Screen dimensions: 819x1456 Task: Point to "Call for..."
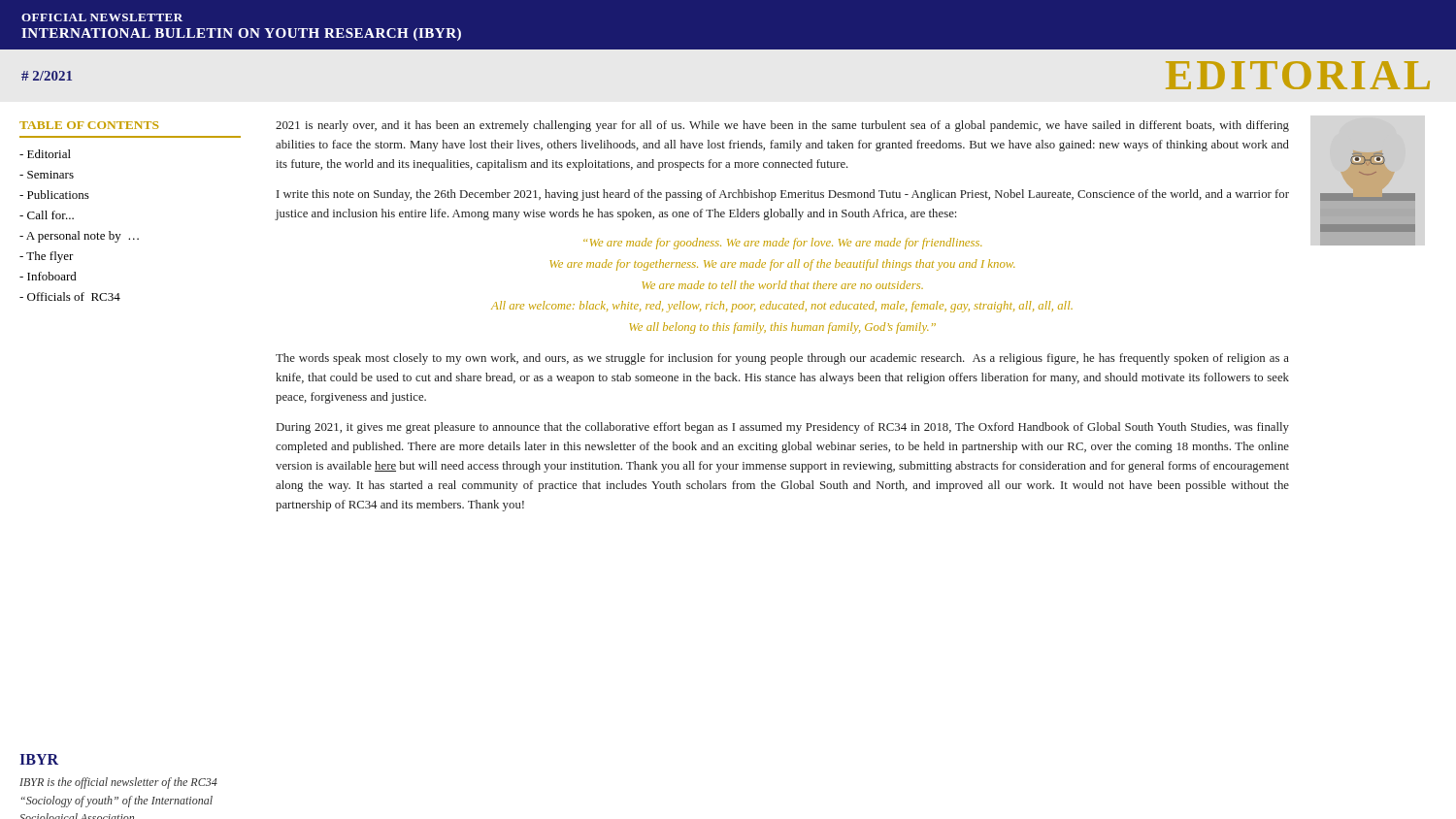pos(47,215)
